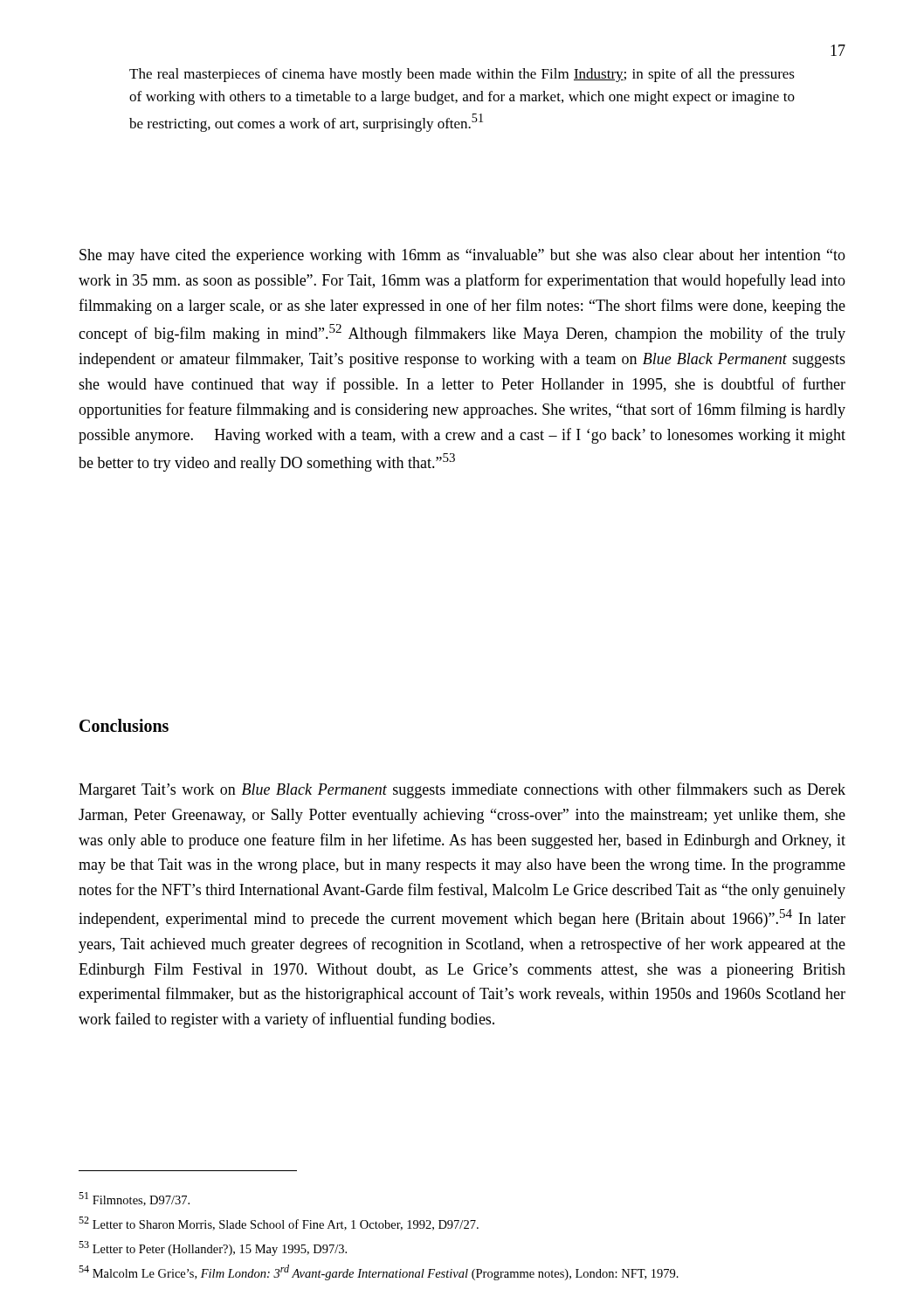The image size is (924, 1310).
Task: Find the footnote that reads "51 Filmnotes, D97/37. 52 Letter to"
Action: 462,1236
